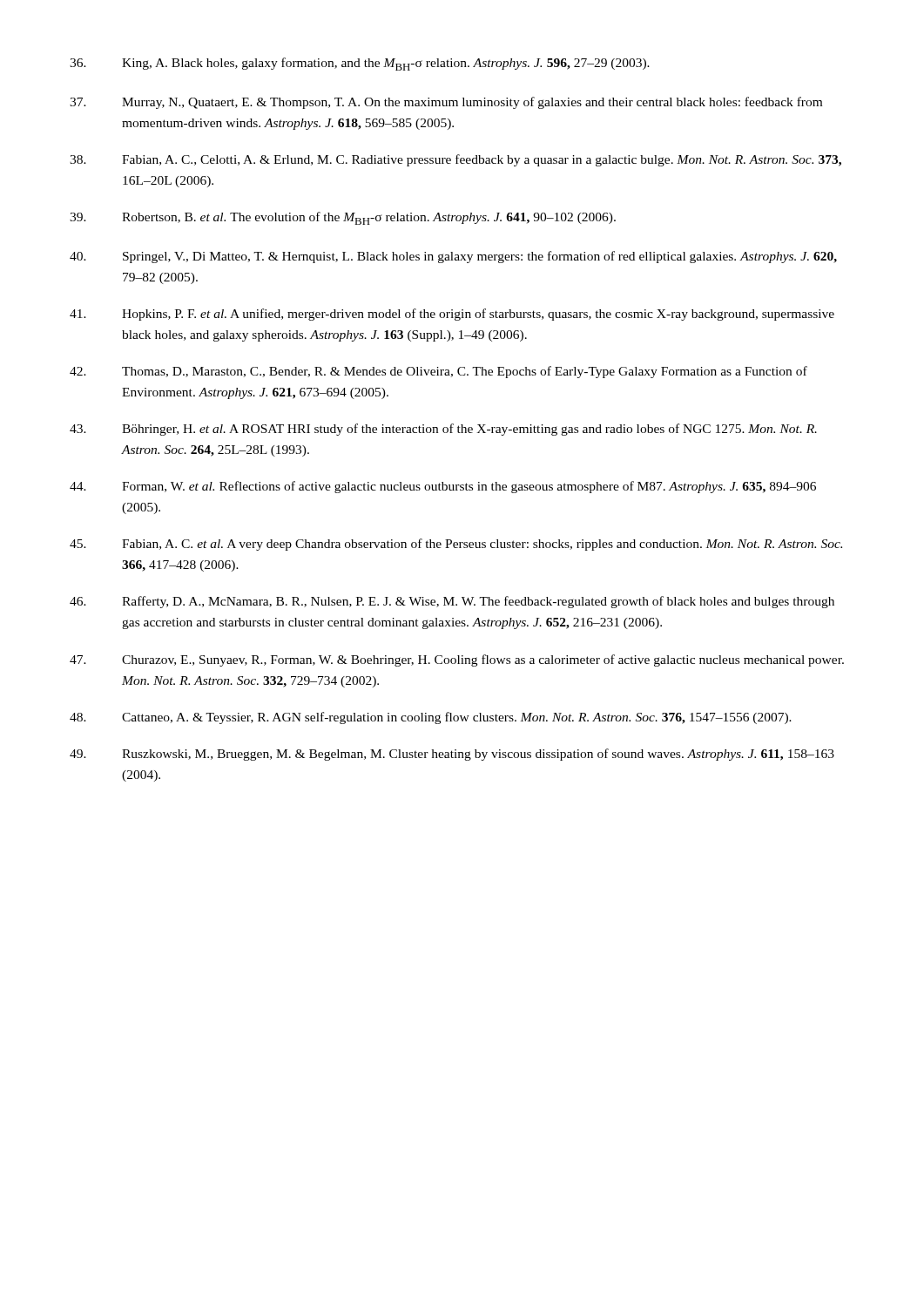Locate the element starting "41. Hopkins, P. F. et al. A"
Viewport: 924px width, 1307px height.
pyautogui.click(x=462, y=324)
